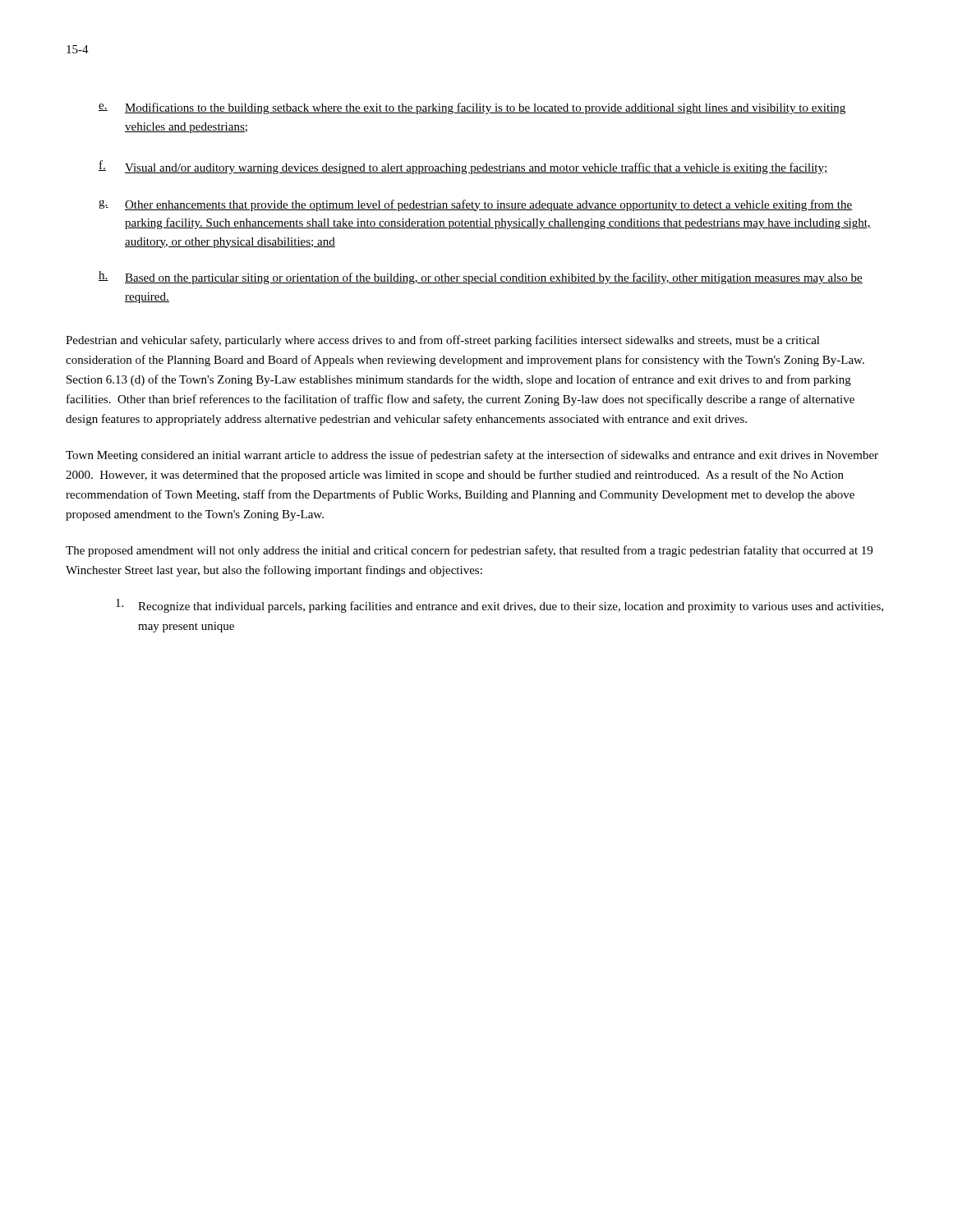This screenshot has height=1232, width=953.
Task: Click the passage that begins "Recognize that individual"
Action: click(x=501, y=616)
